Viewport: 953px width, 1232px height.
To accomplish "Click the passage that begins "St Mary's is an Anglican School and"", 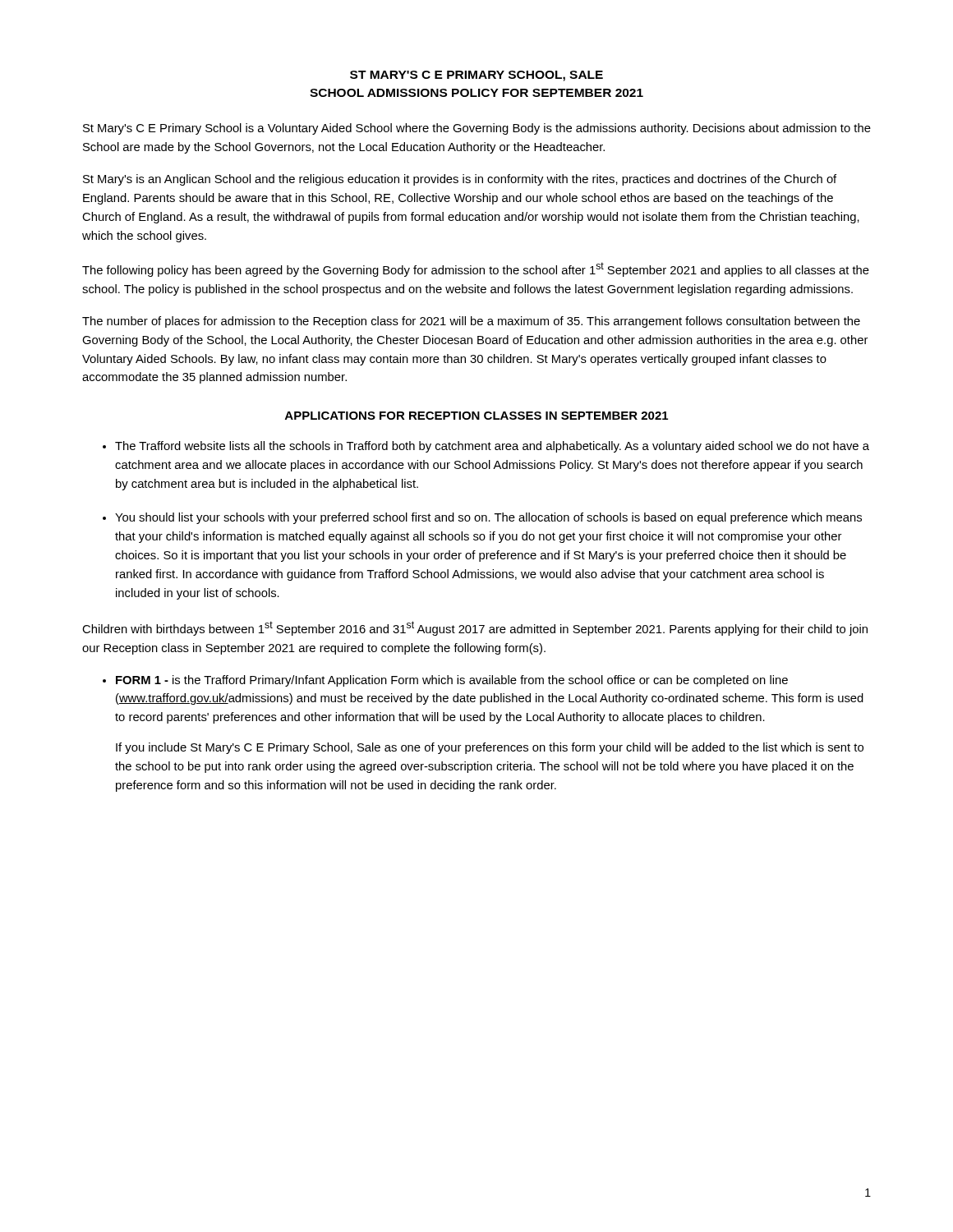I will [x=471, y=207].
